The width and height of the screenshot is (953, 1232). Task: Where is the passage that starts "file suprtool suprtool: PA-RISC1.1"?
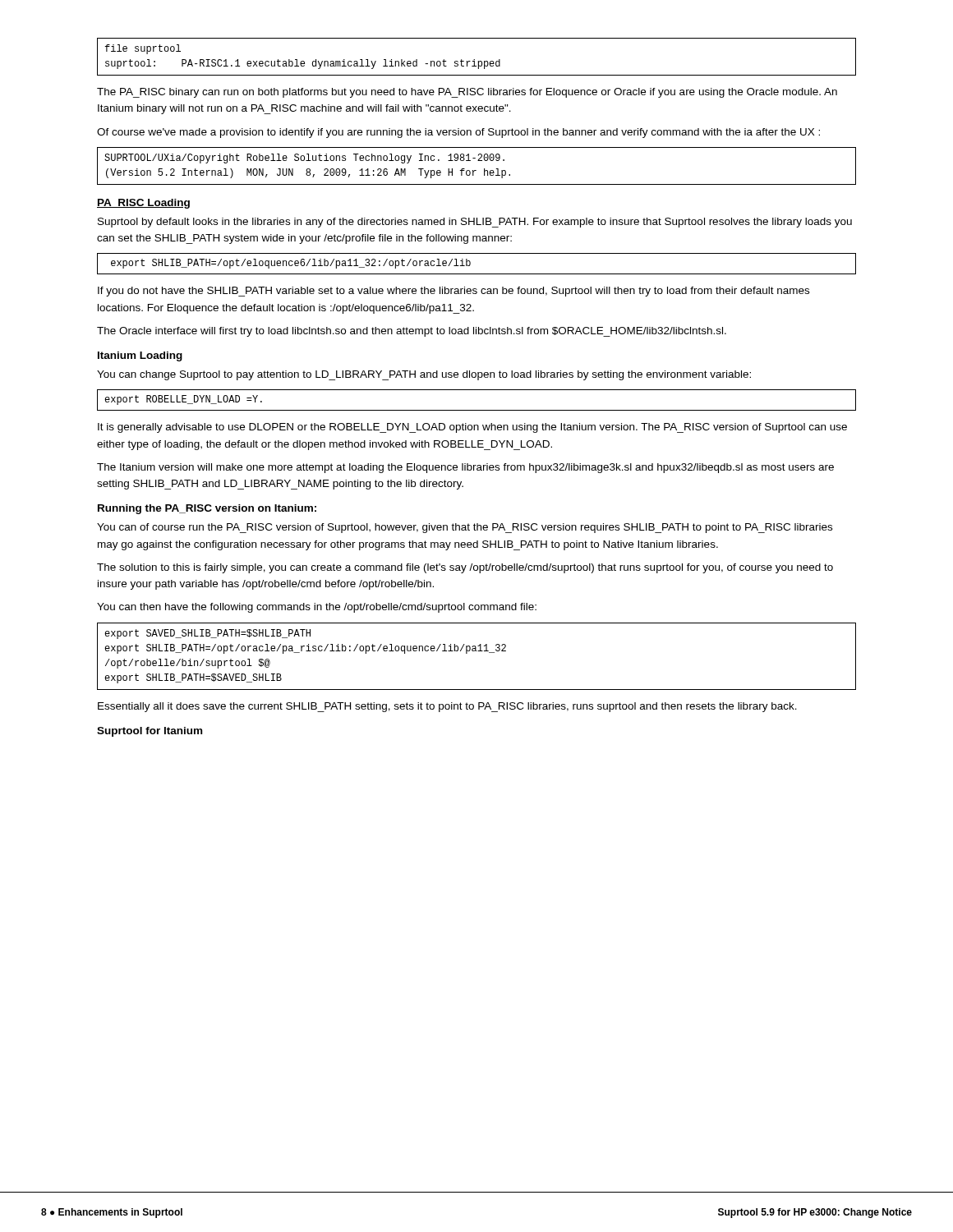[x=476, y=57]
